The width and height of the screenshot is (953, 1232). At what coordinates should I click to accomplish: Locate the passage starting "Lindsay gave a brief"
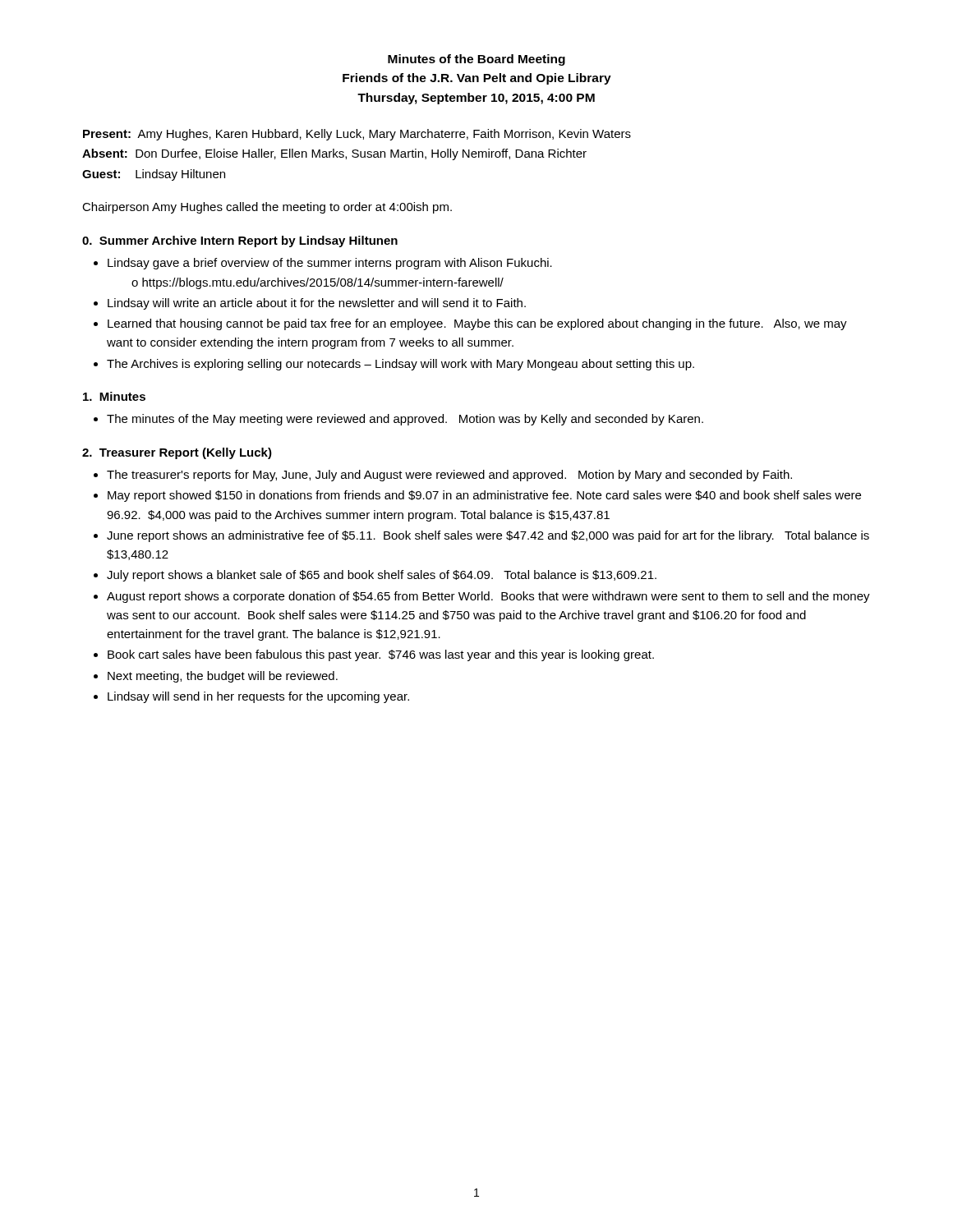[x=489, y=272]
